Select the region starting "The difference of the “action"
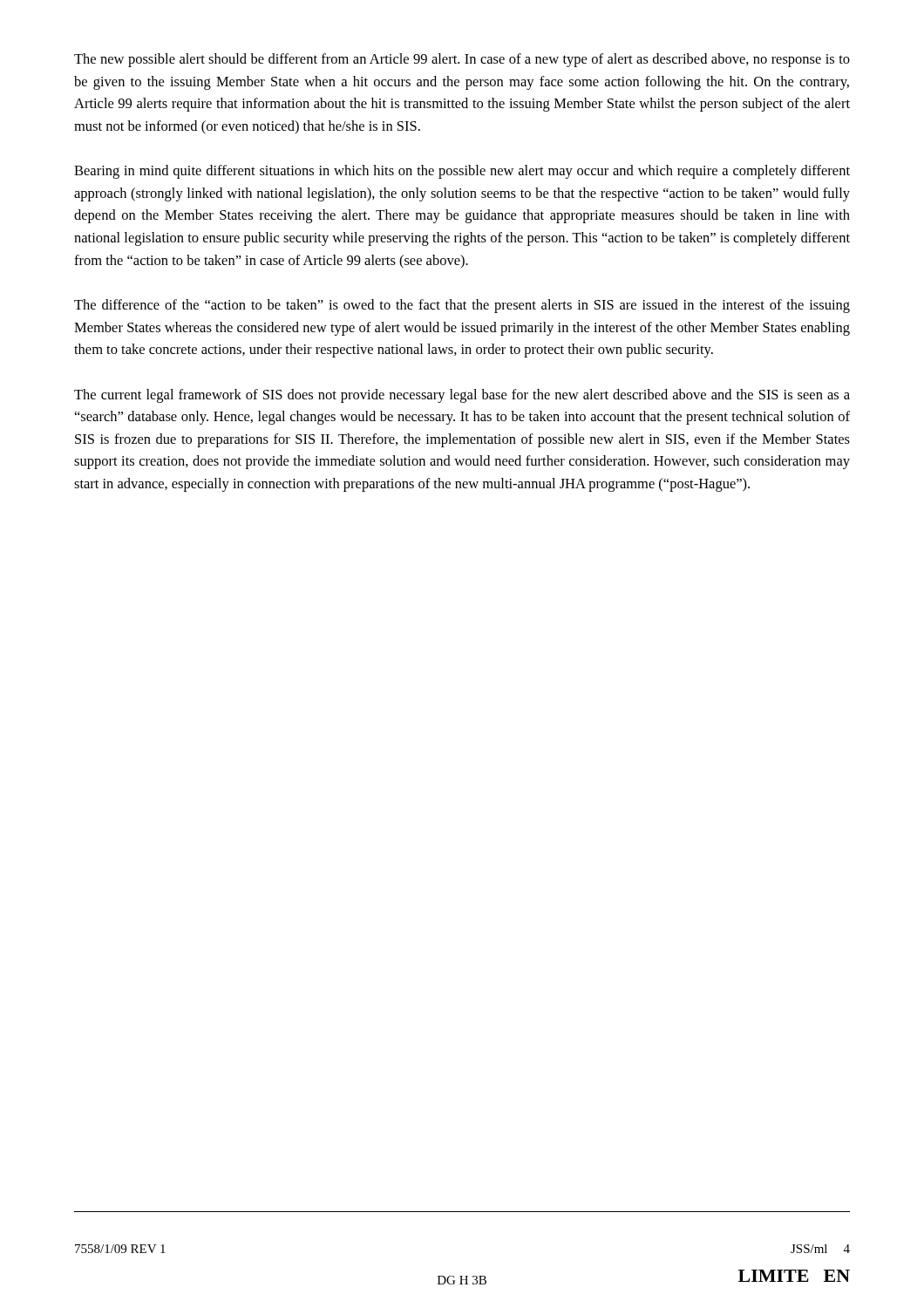924x1308 pixels. [462, 327]
